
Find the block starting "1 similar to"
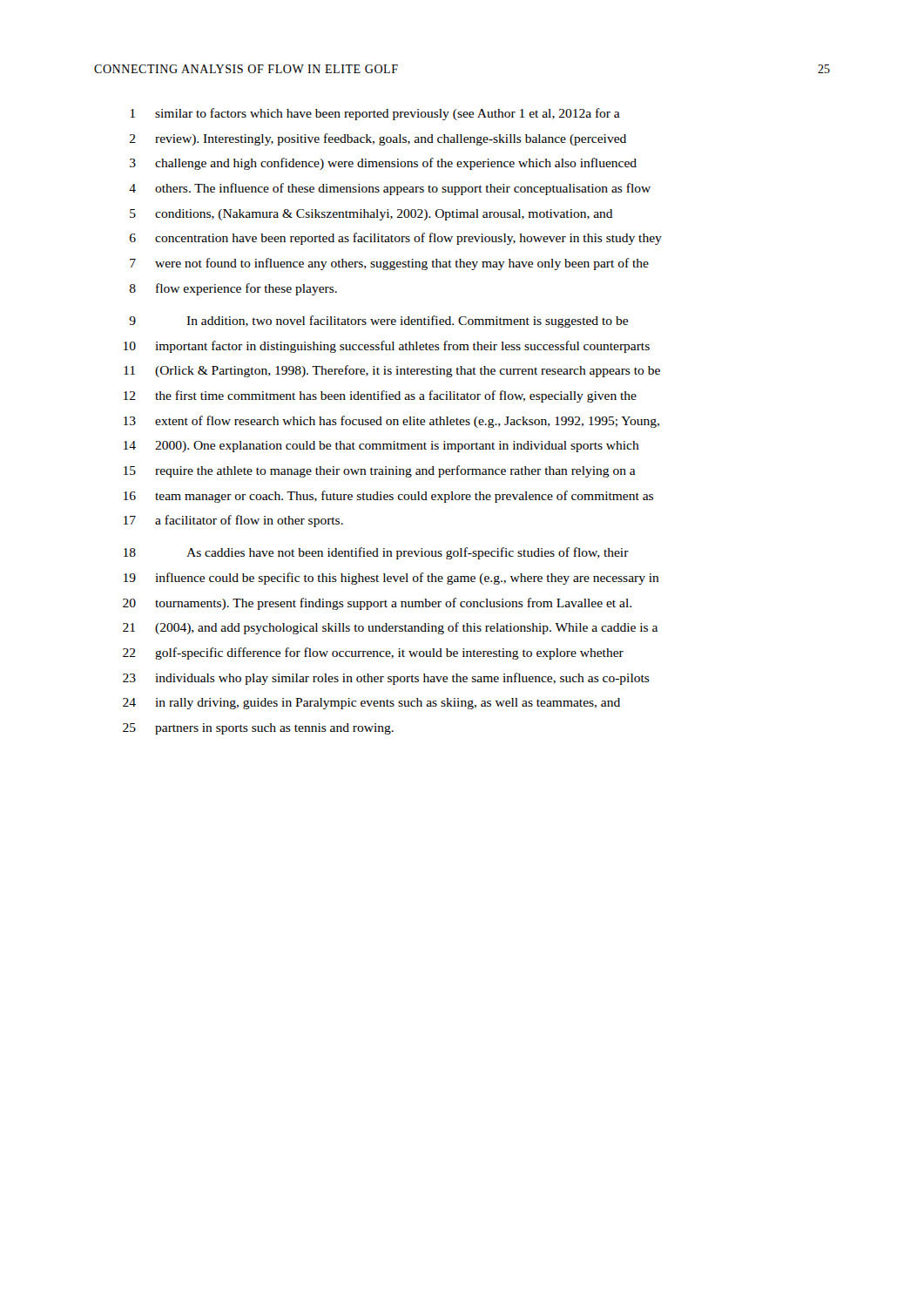tap(462, 421)
